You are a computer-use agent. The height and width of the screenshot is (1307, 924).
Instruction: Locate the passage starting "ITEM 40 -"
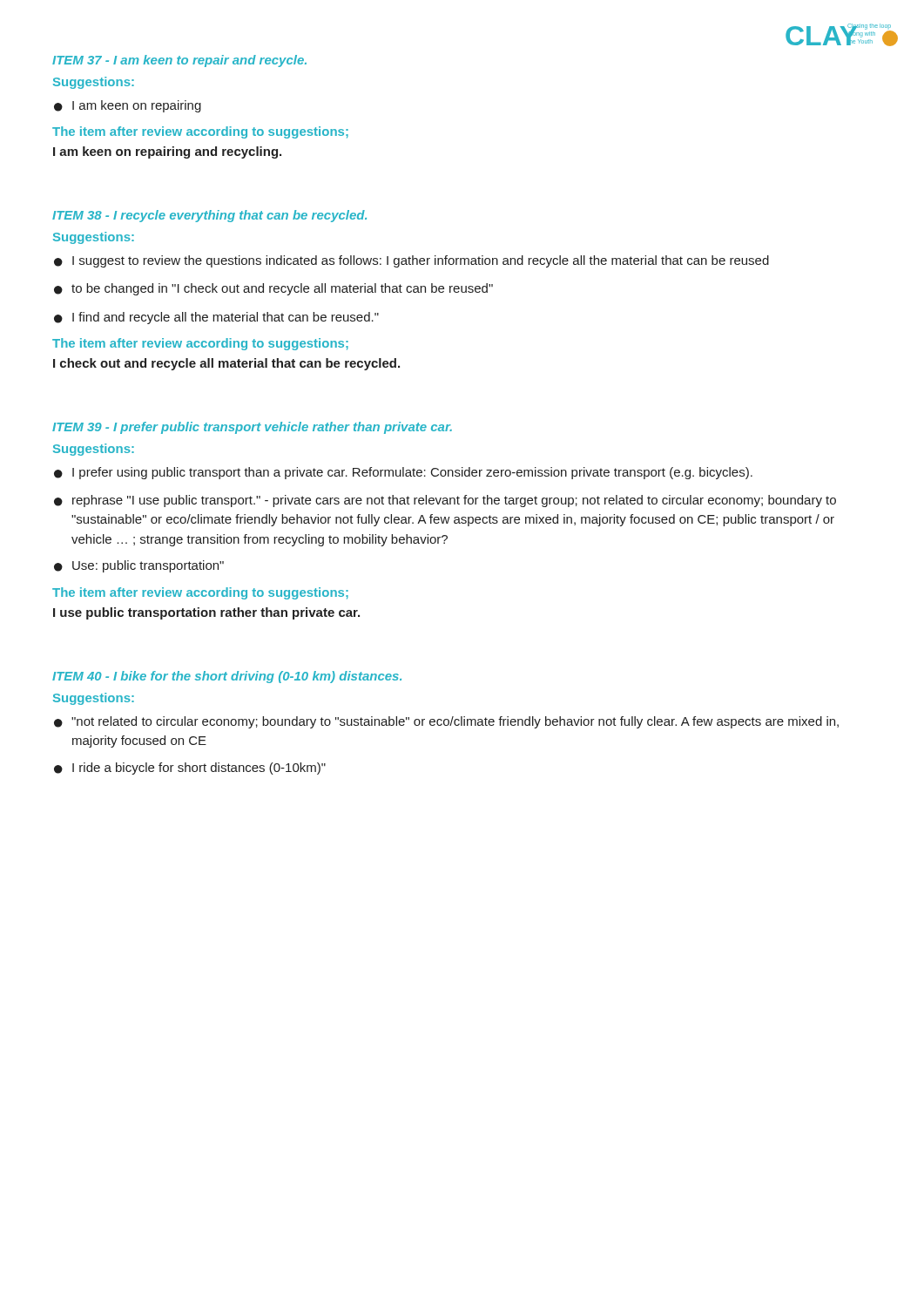click(228, 675)
